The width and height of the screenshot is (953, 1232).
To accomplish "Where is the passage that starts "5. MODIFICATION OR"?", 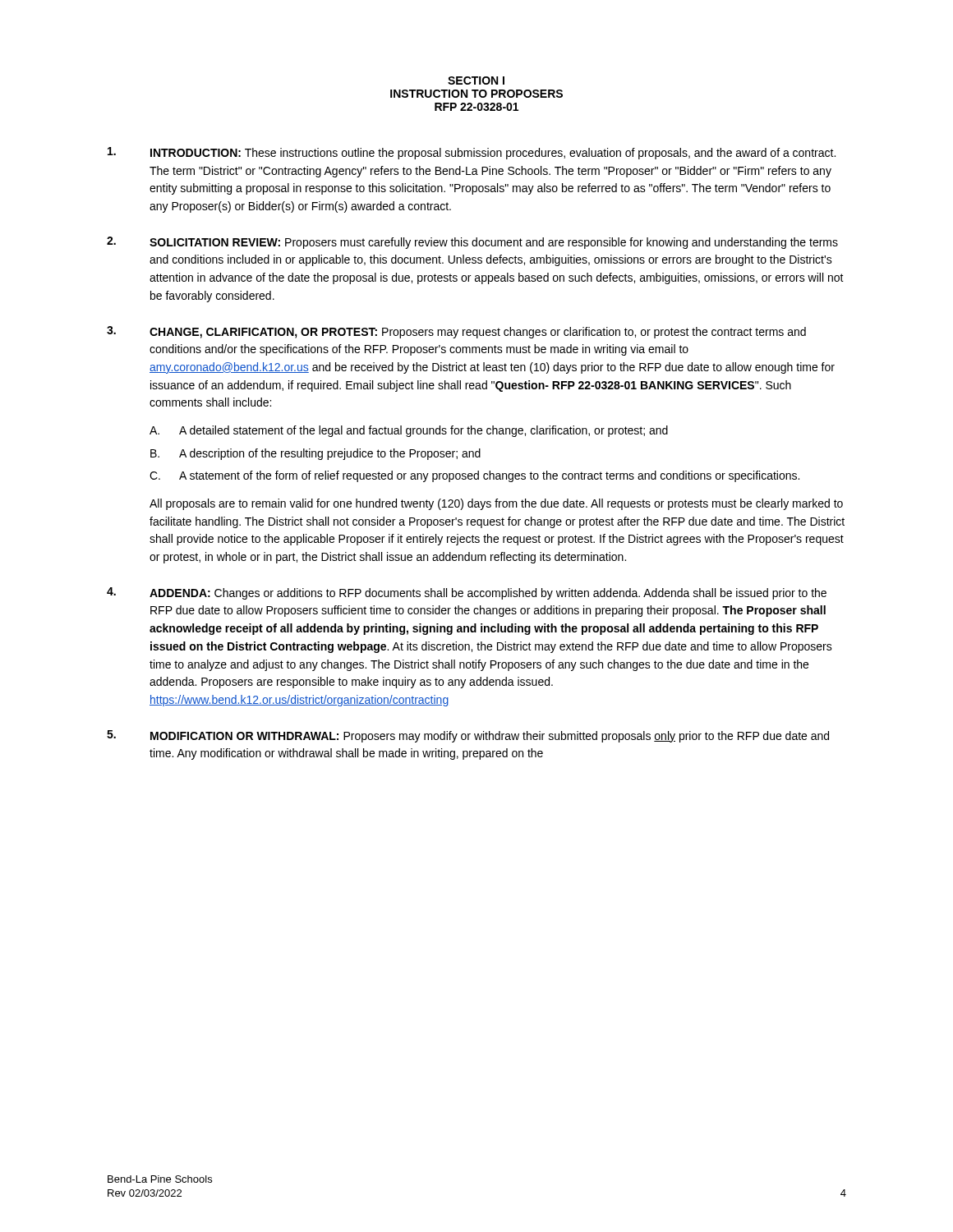I will click(476, 745).
